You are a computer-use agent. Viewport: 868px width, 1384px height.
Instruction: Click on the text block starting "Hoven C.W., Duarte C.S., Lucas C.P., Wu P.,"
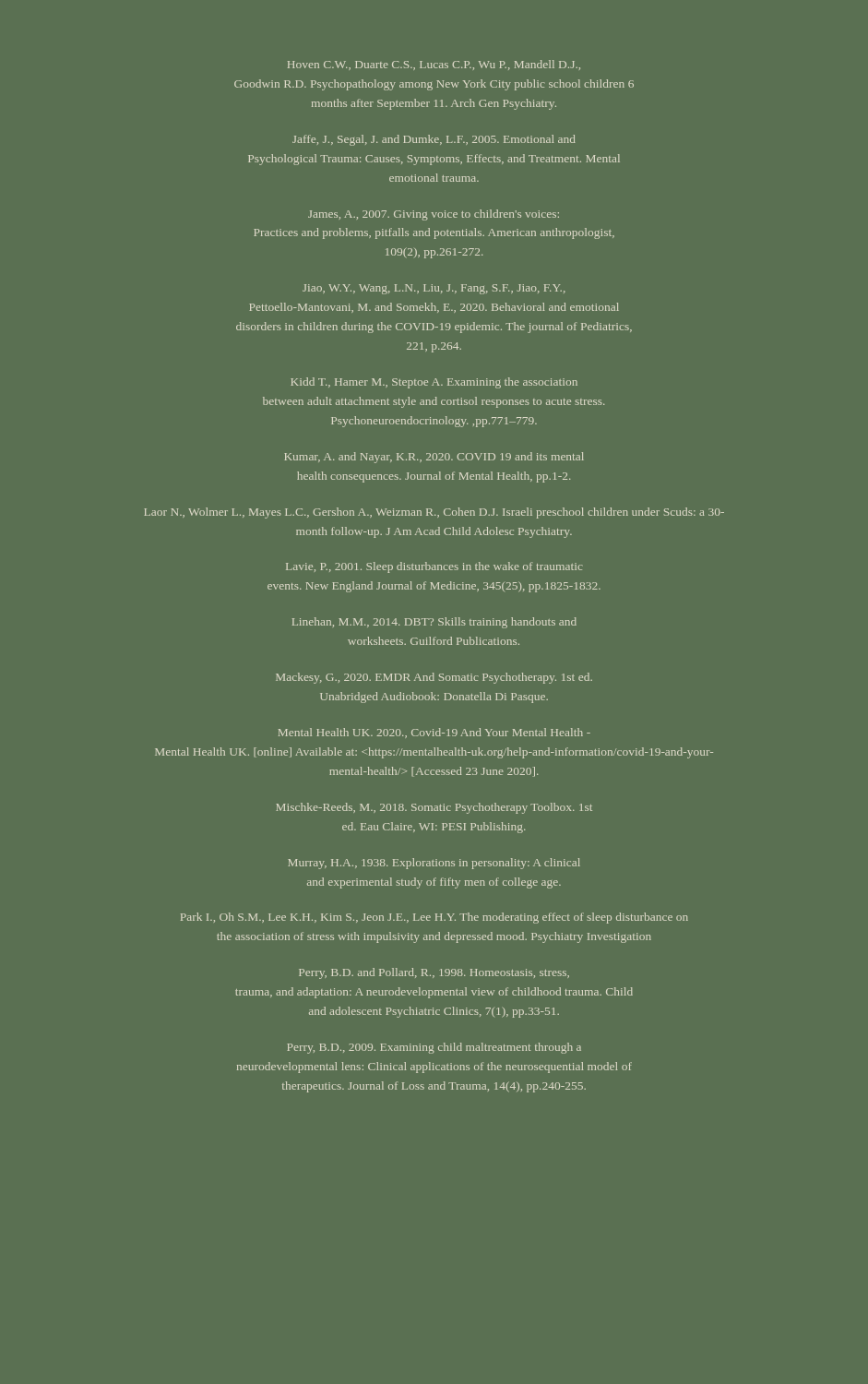coord(434,83)
